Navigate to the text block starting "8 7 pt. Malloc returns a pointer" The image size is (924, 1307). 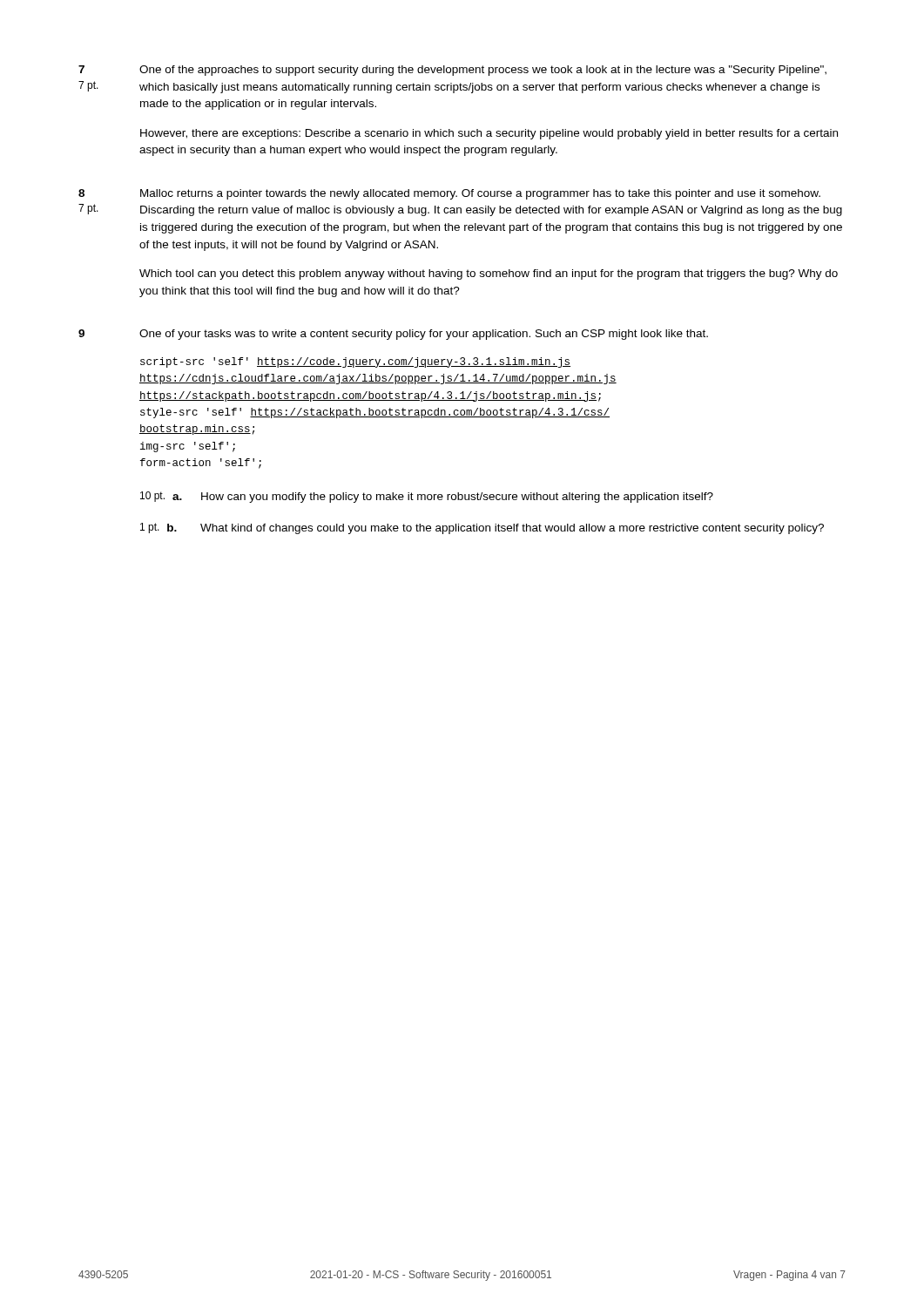click(449, 194)
